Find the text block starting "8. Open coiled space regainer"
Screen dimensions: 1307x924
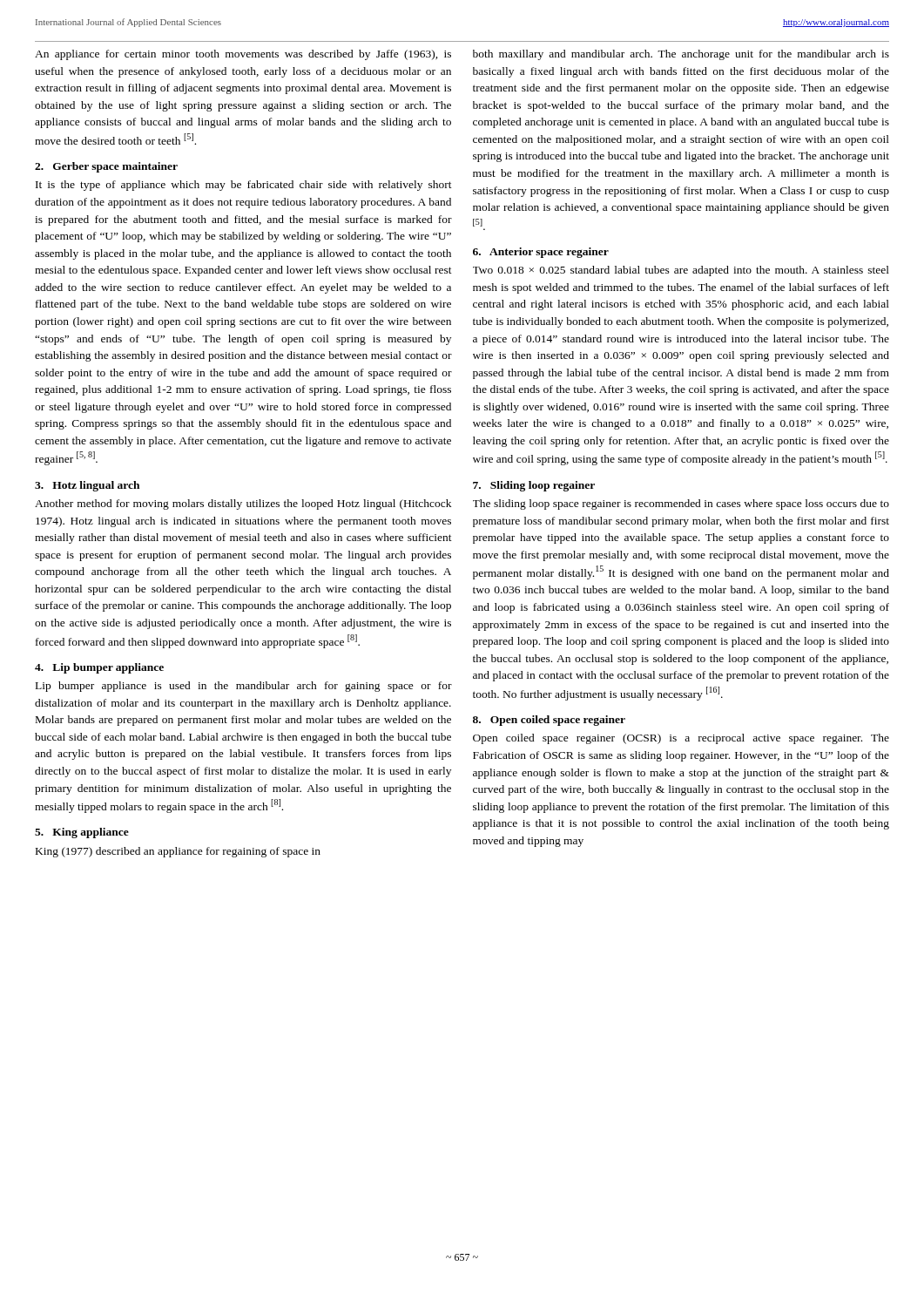point(549,719)
